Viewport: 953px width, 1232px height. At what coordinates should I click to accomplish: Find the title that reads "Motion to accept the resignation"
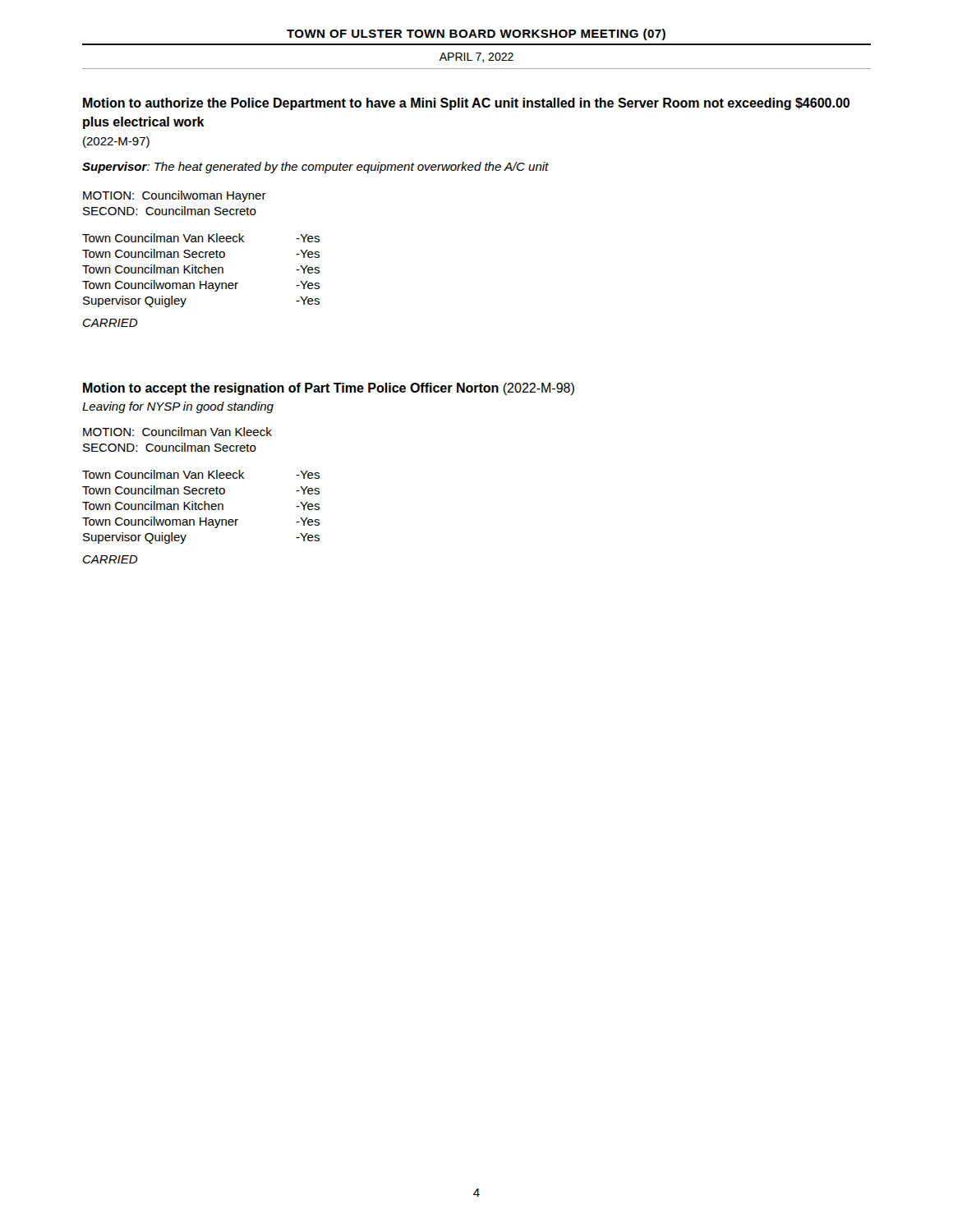click(329, 388)
